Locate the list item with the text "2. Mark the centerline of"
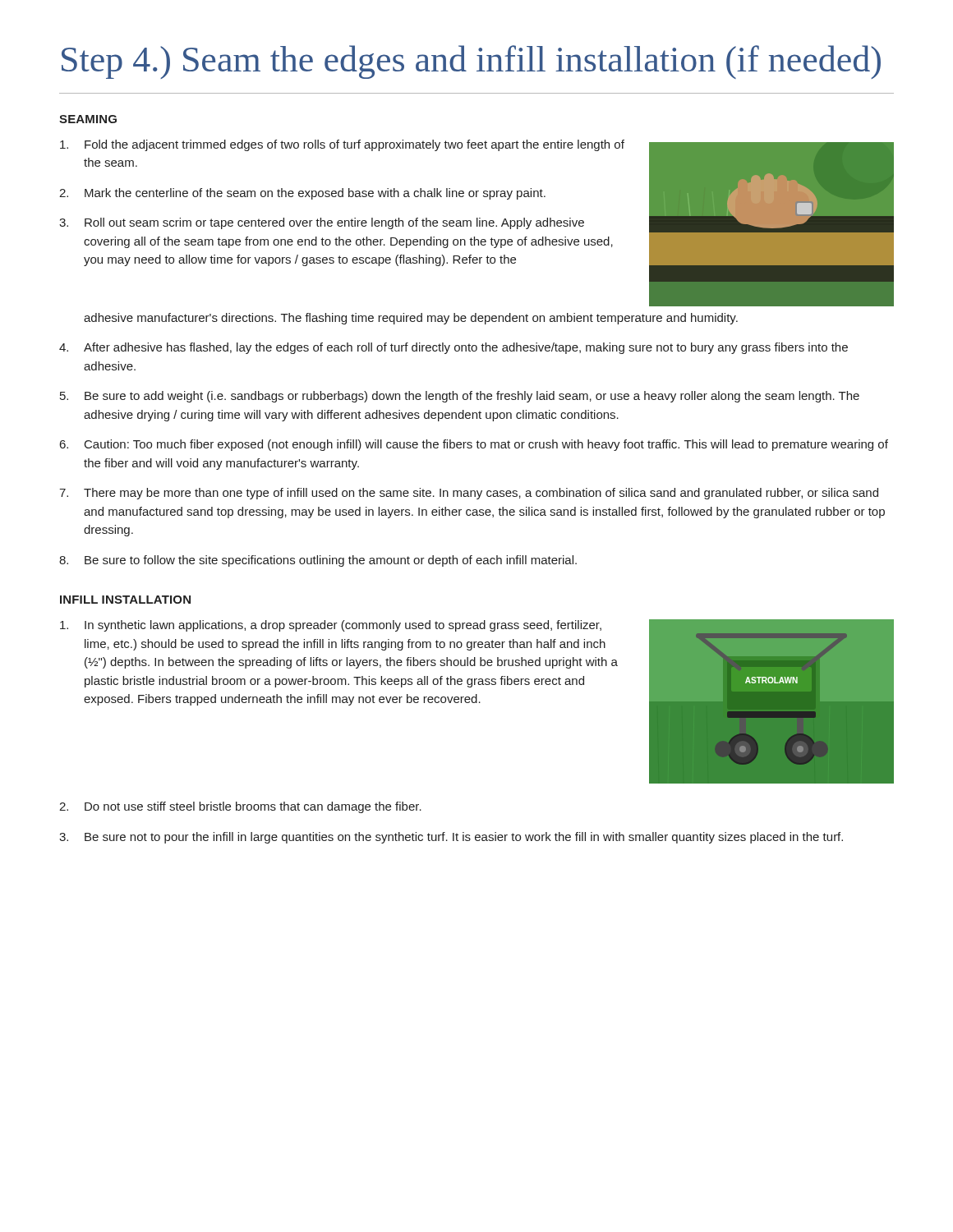The image size is (953, 1232). point(345,193)
